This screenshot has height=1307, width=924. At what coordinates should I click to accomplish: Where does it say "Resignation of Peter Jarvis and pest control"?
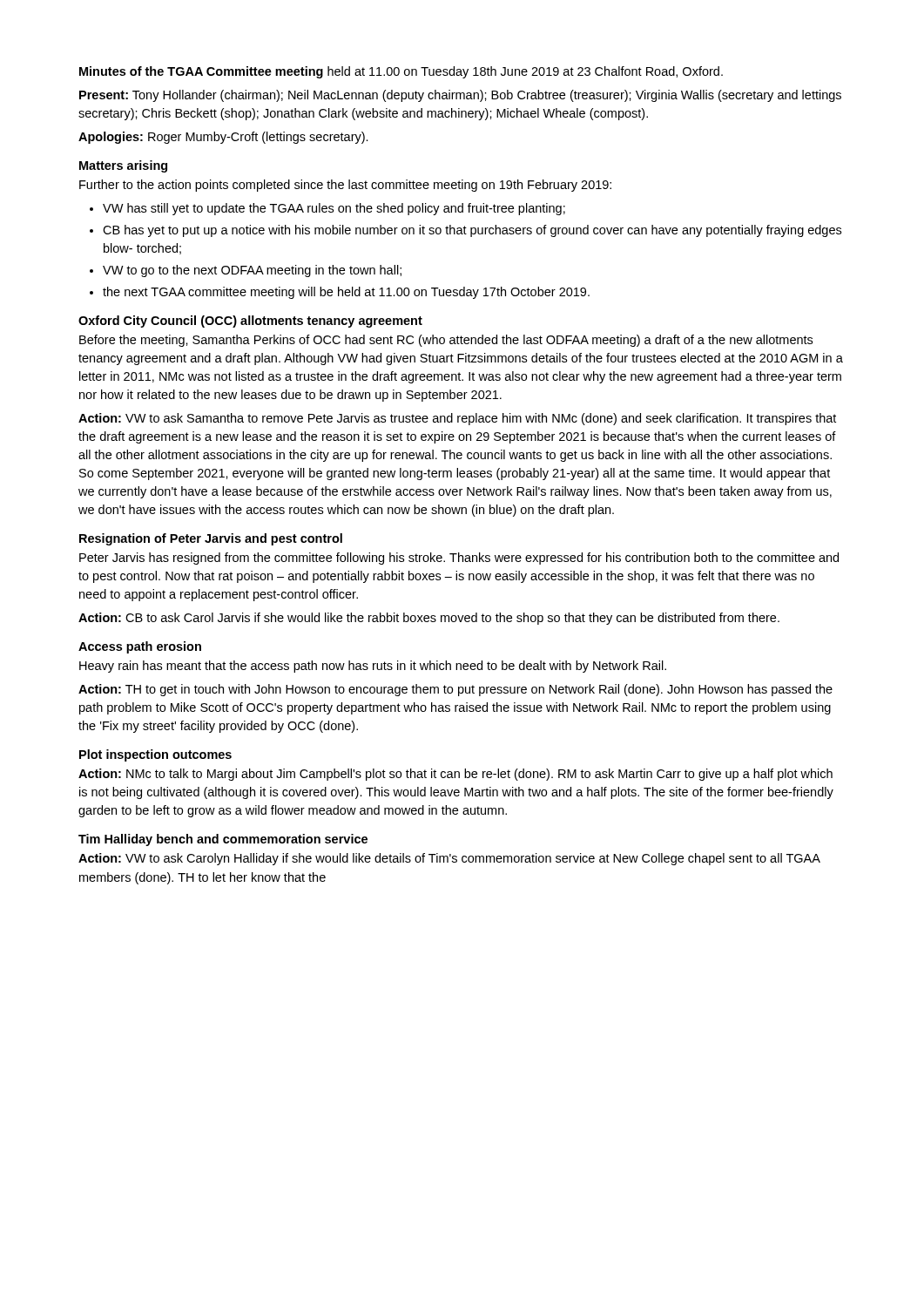pyautogui.click(x=211, y=539)
